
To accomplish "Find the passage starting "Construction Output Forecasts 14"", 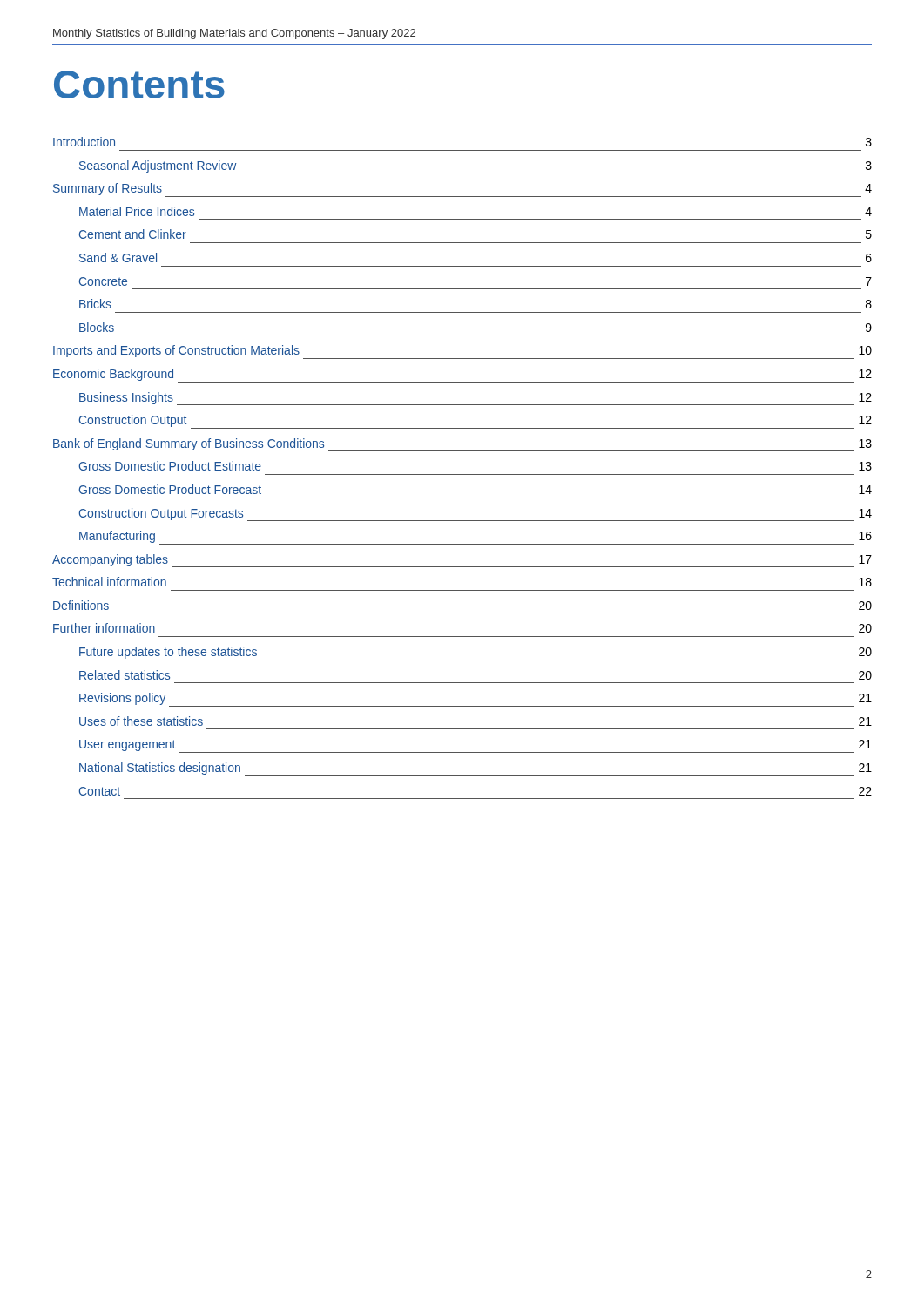I will click(x=475, y=513).
